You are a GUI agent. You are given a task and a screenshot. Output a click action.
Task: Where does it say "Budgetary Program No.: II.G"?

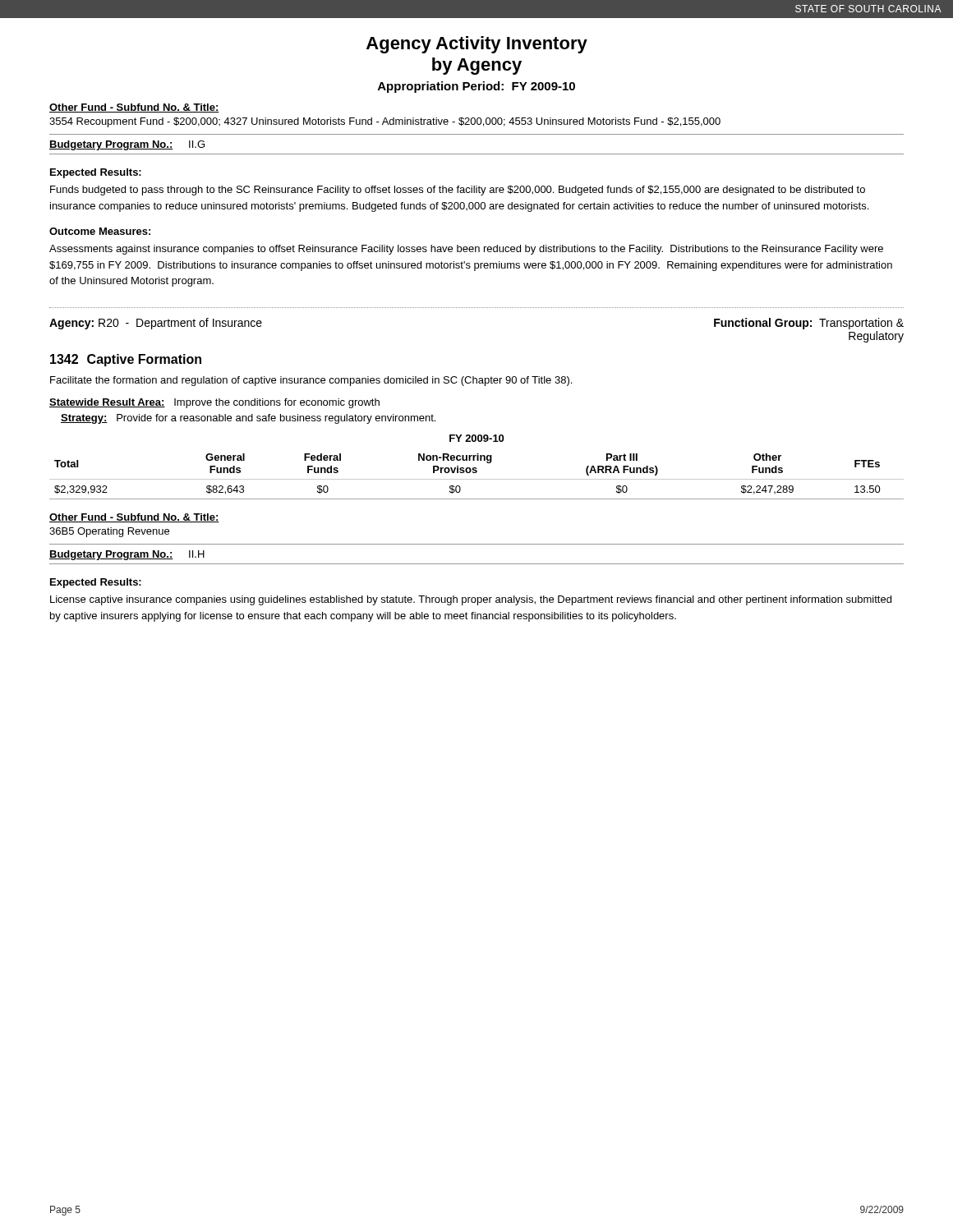coord(127,144)
